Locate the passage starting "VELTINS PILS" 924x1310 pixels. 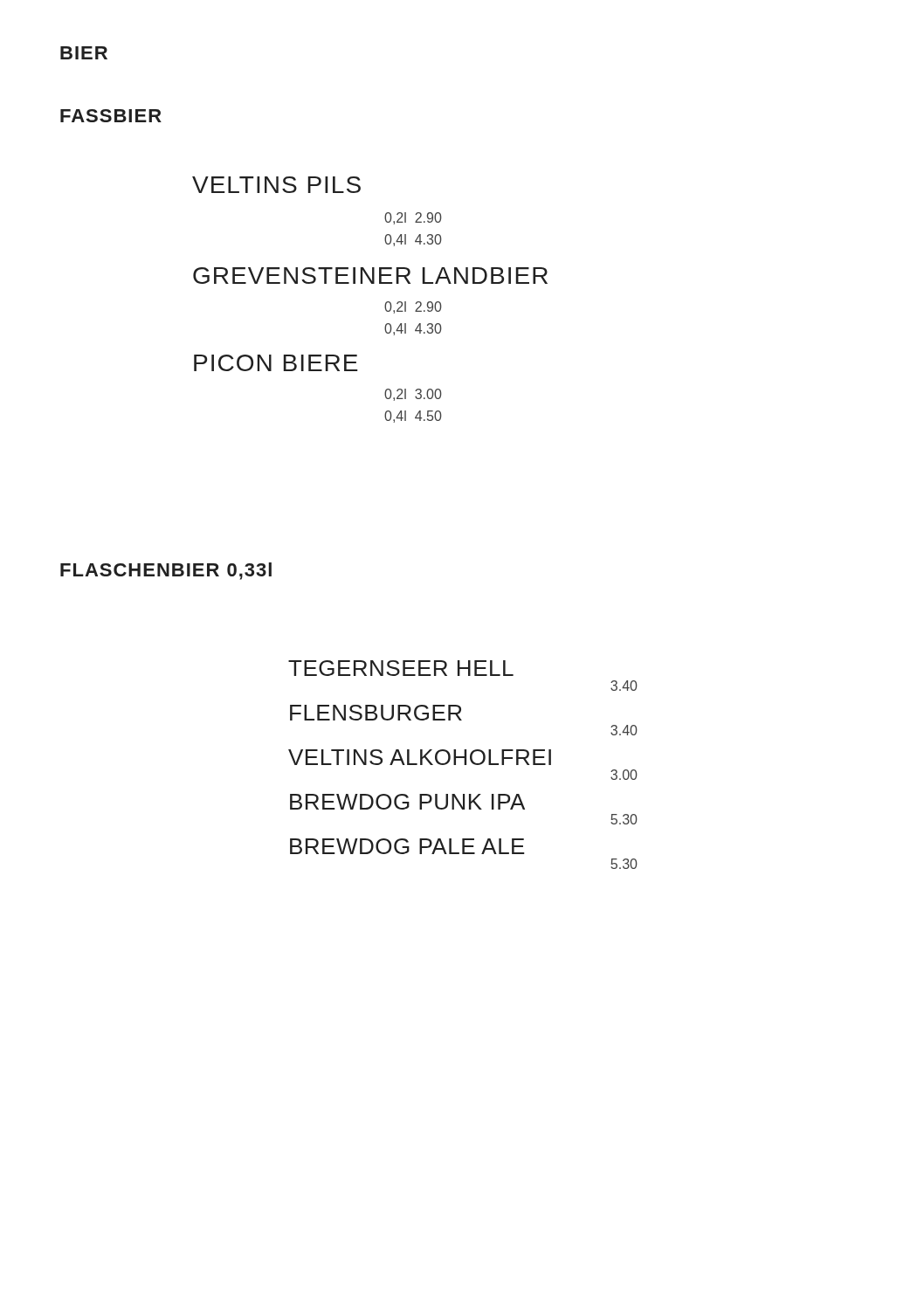(x=277, y=185)
